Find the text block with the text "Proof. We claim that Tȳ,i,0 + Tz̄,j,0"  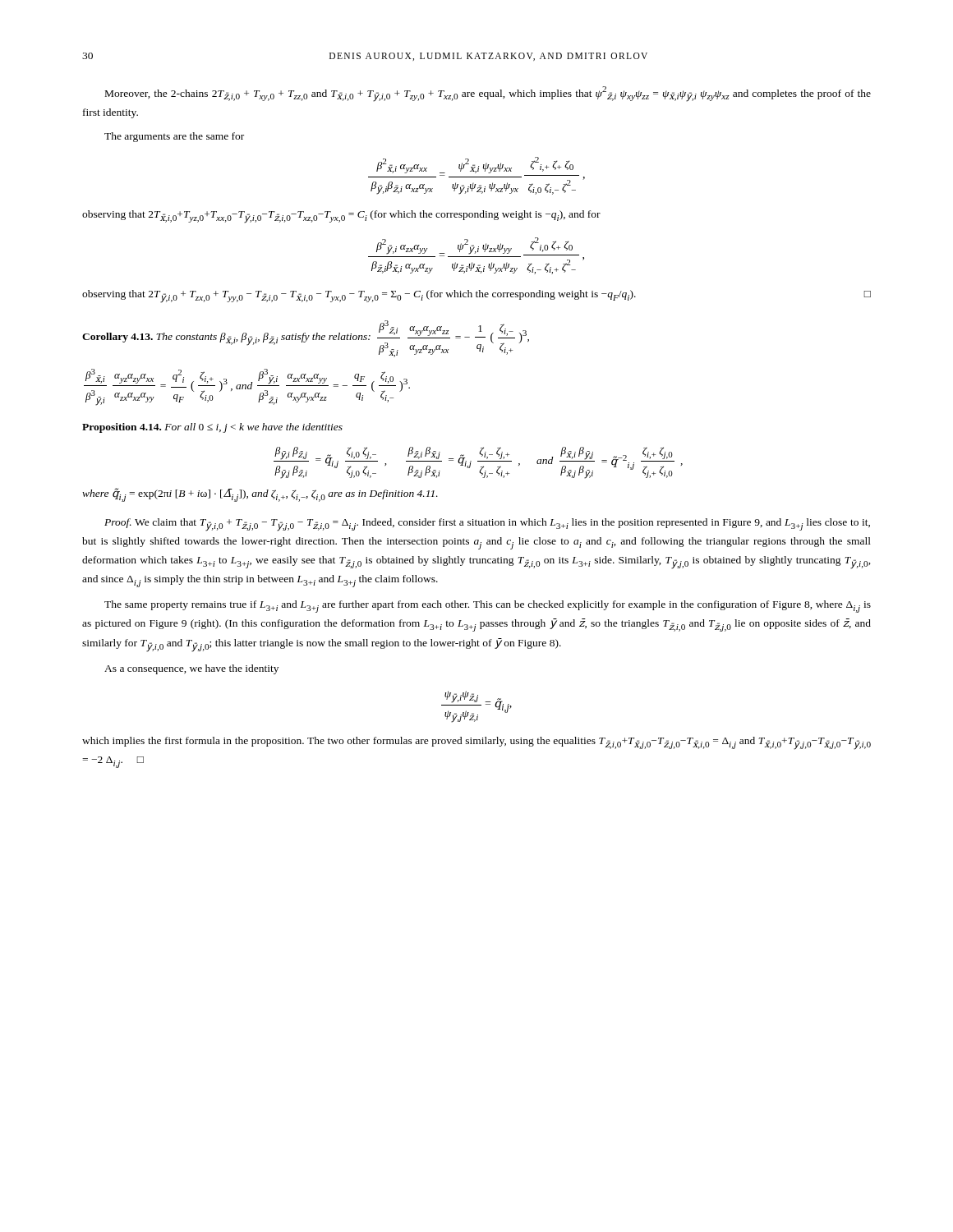point(476,551)
